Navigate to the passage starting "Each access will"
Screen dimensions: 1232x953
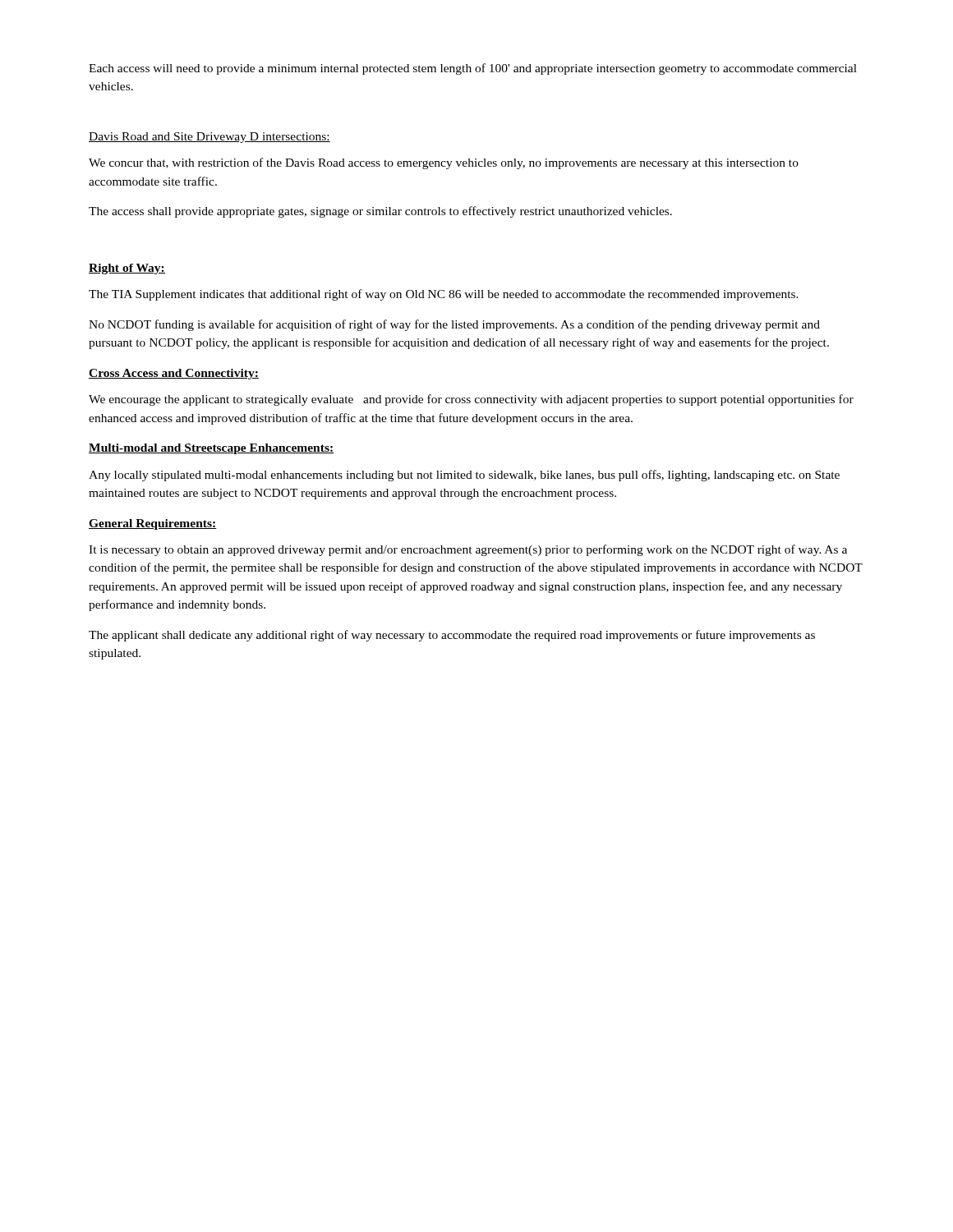[x=476, y=78]
